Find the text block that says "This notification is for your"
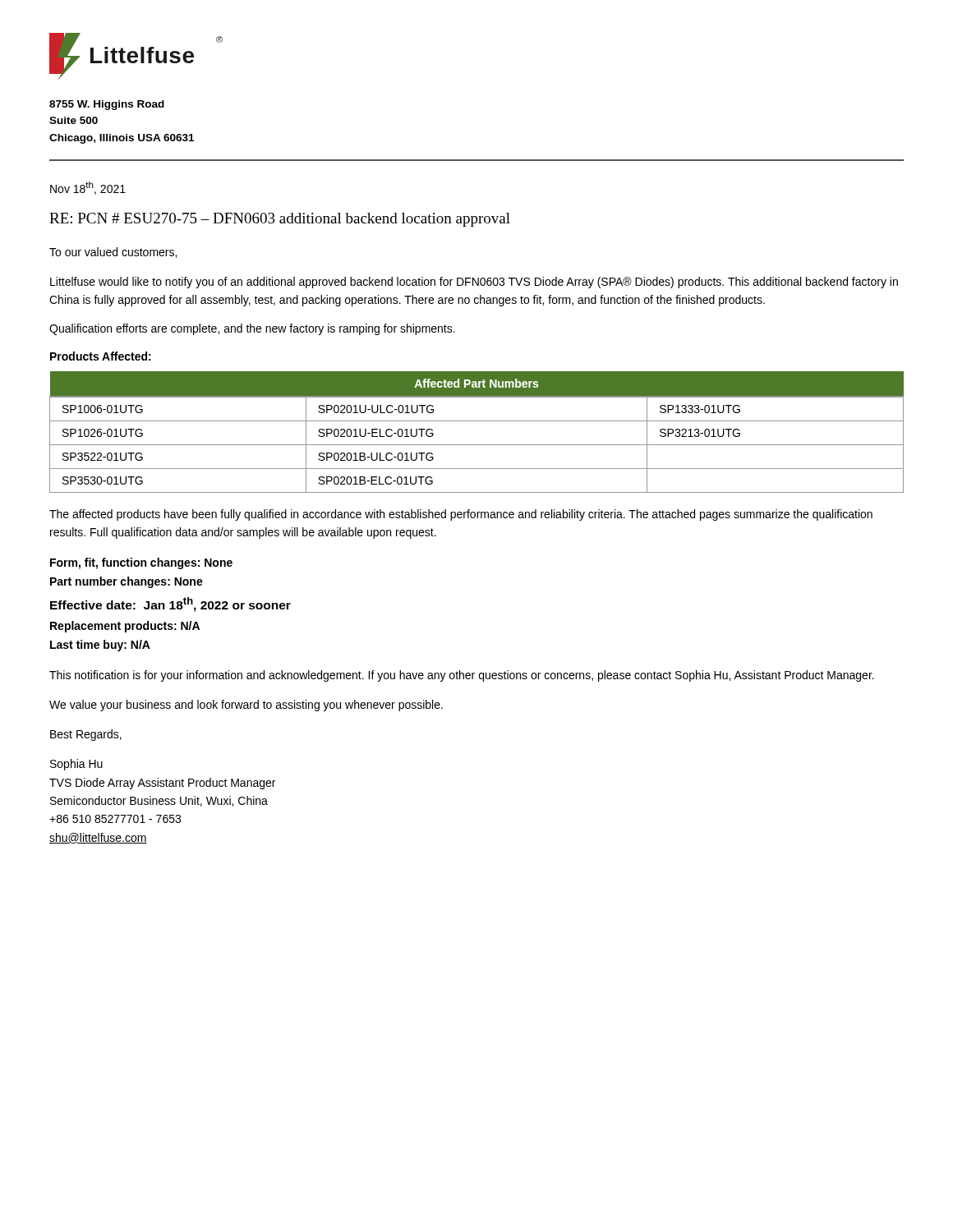 (462, 675)
